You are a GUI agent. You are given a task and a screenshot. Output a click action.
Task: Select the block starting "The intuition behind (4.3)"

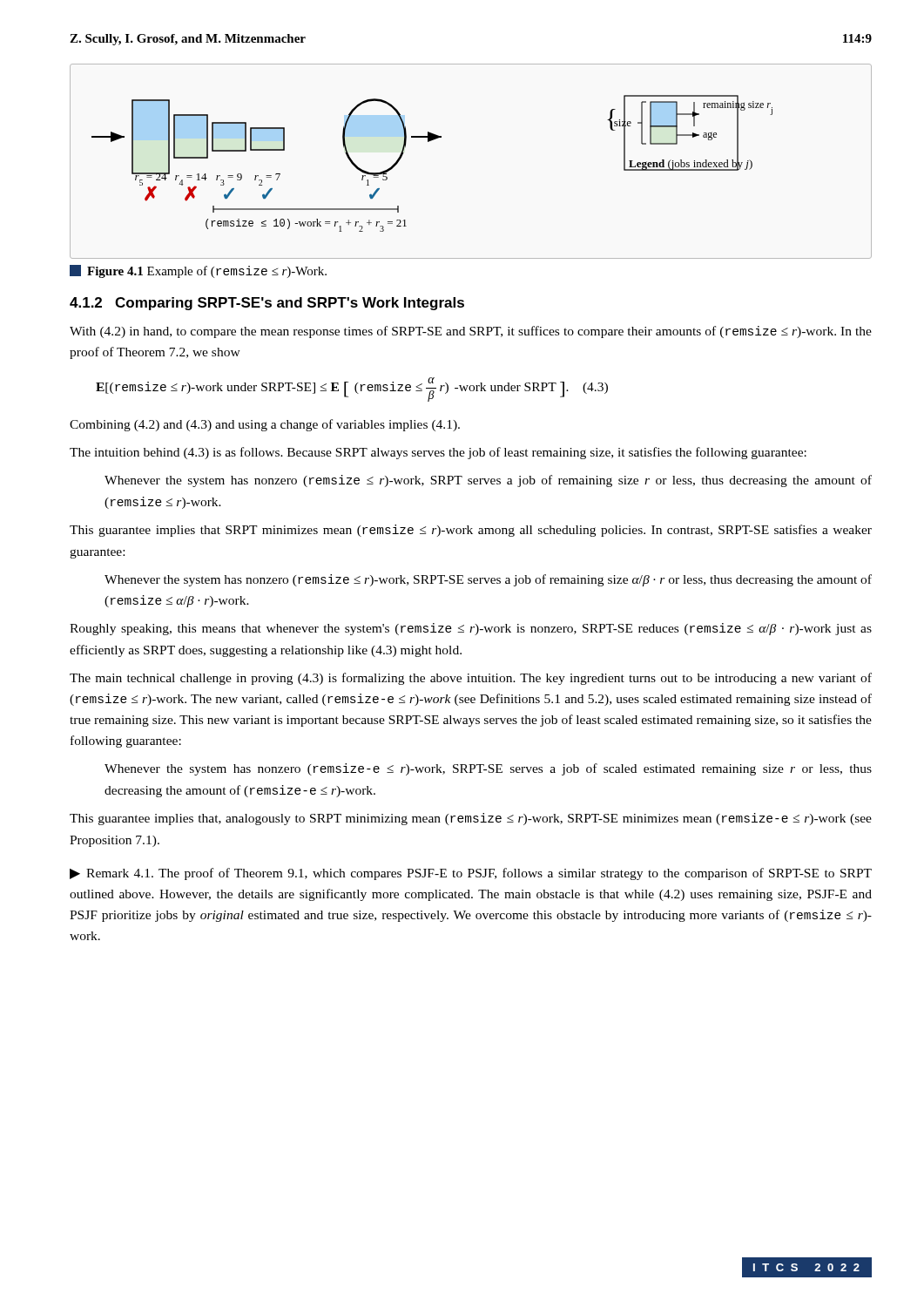[x=438, y=452]
